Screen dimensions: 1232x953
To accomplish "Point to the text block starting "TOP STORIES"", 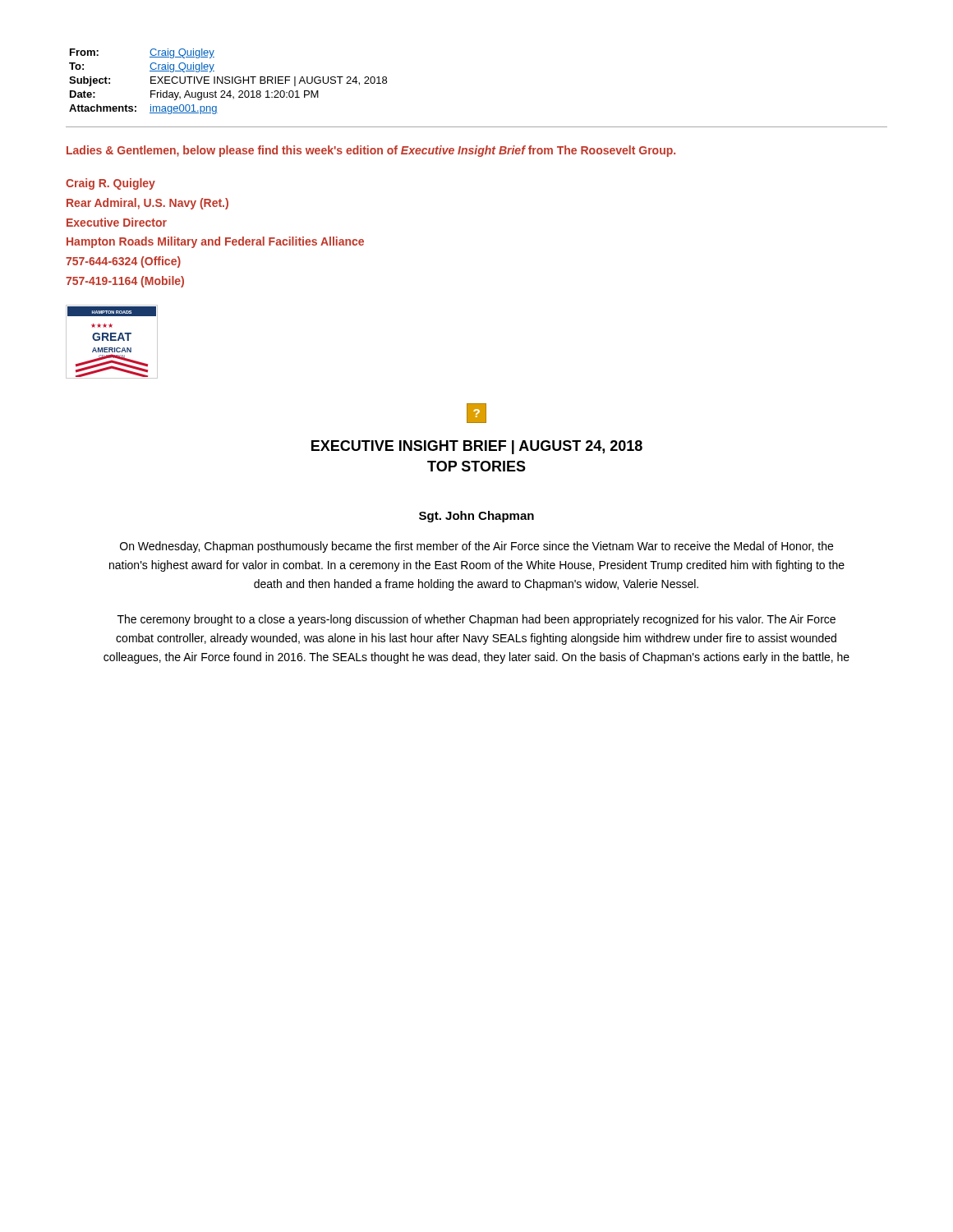I will click(x=476, y=466).
